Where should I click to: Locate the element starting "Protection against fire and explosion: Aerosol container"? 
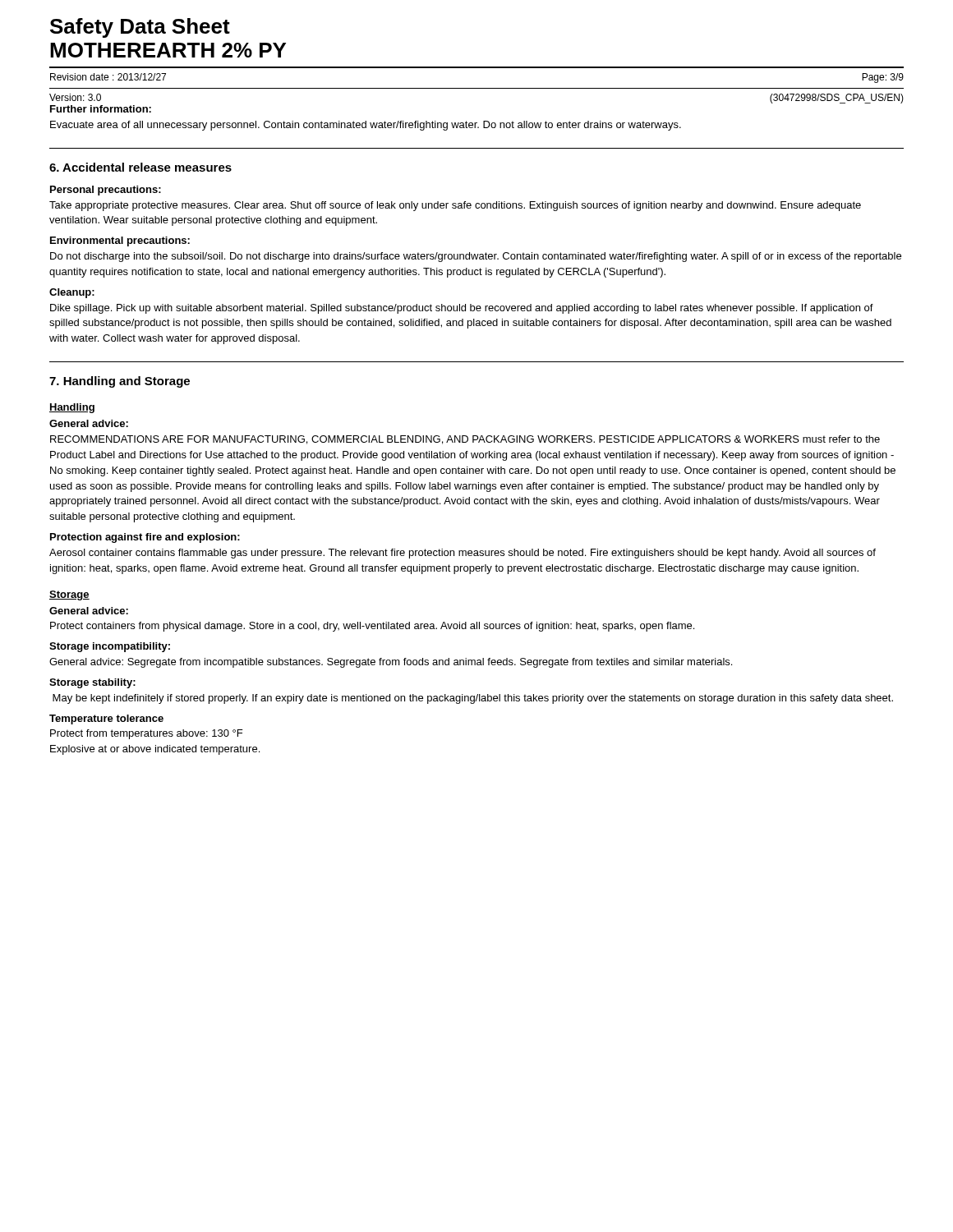pyautogui.click(x=462, y=552)
